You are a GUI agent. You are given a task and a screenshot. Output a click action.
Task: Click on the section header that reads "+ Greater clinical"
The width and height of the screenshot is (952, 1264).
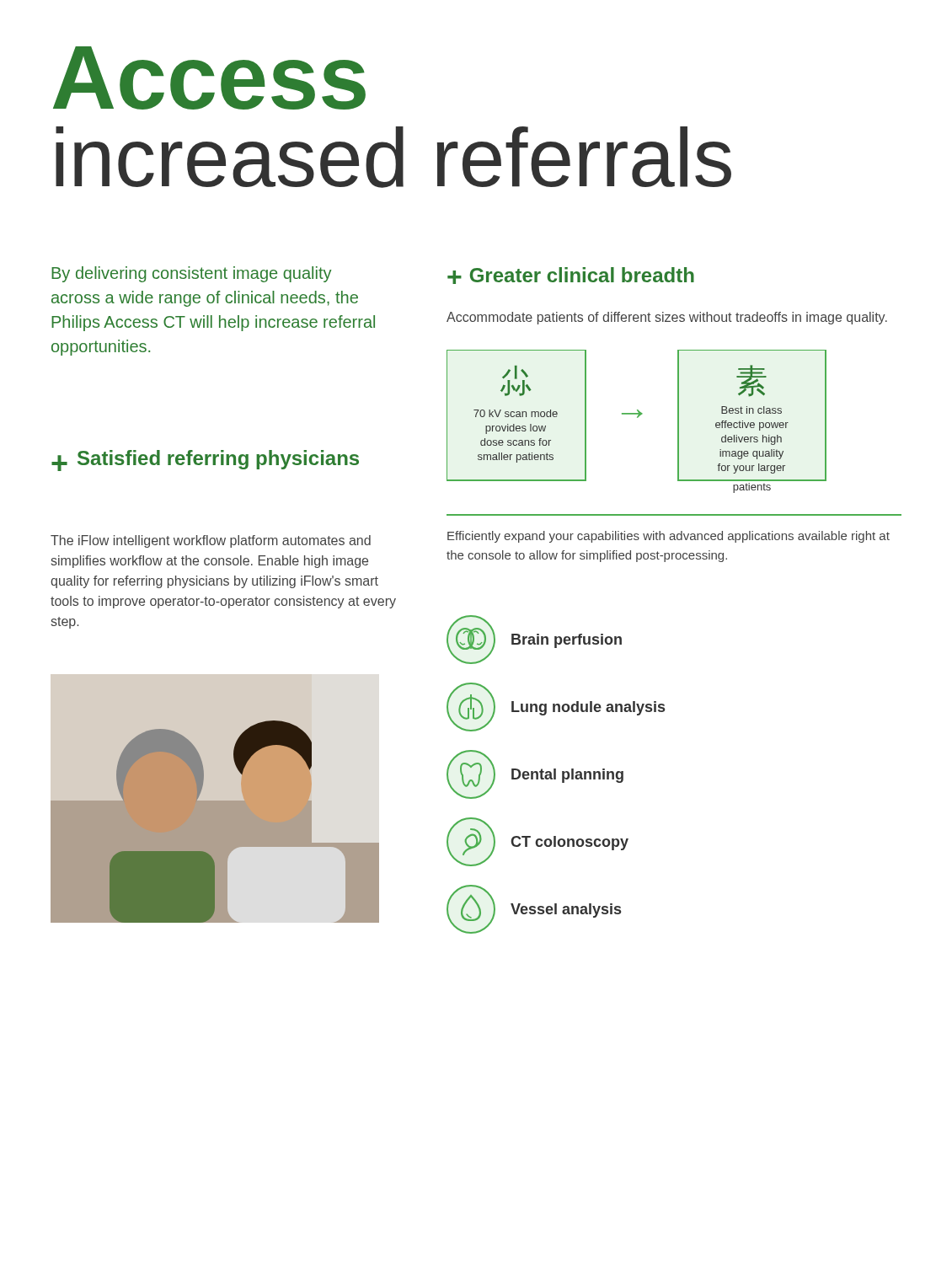[678, 276]
